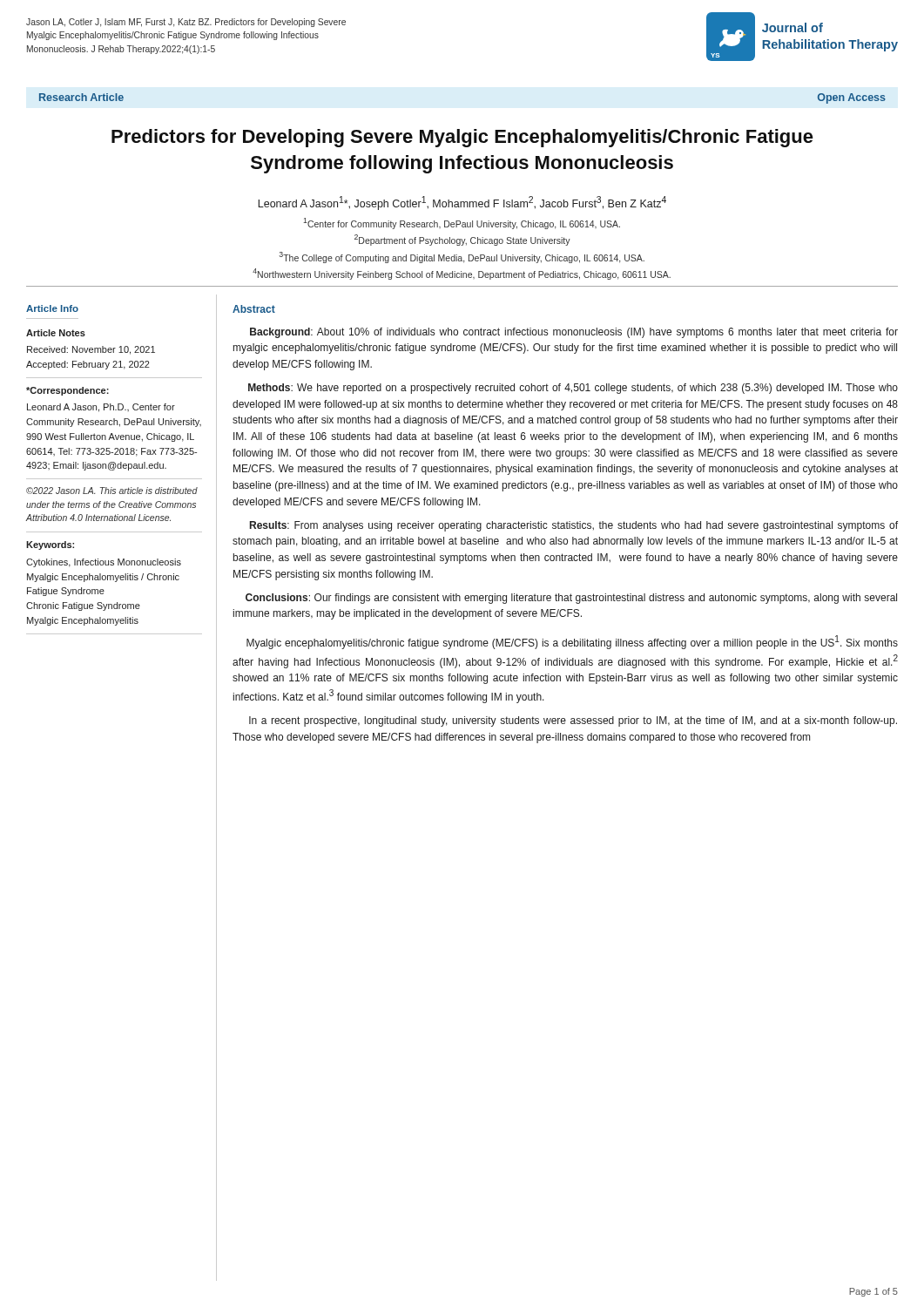Point to the block beginning "Conclusions: Our findings are"

point(565,605)
